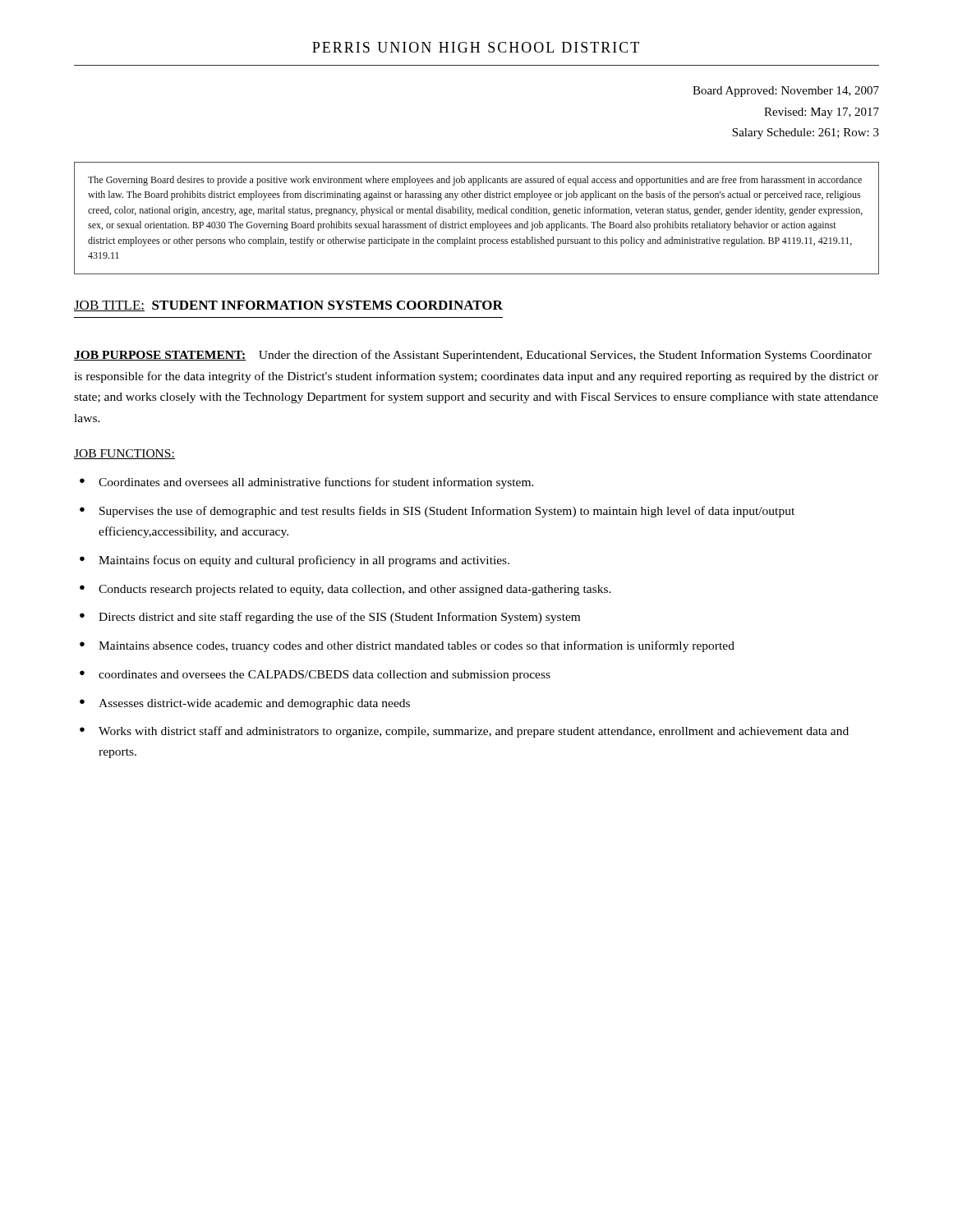Find the text block starting "Assesses district-wide academic"
953x1232 pixels.
254,702
